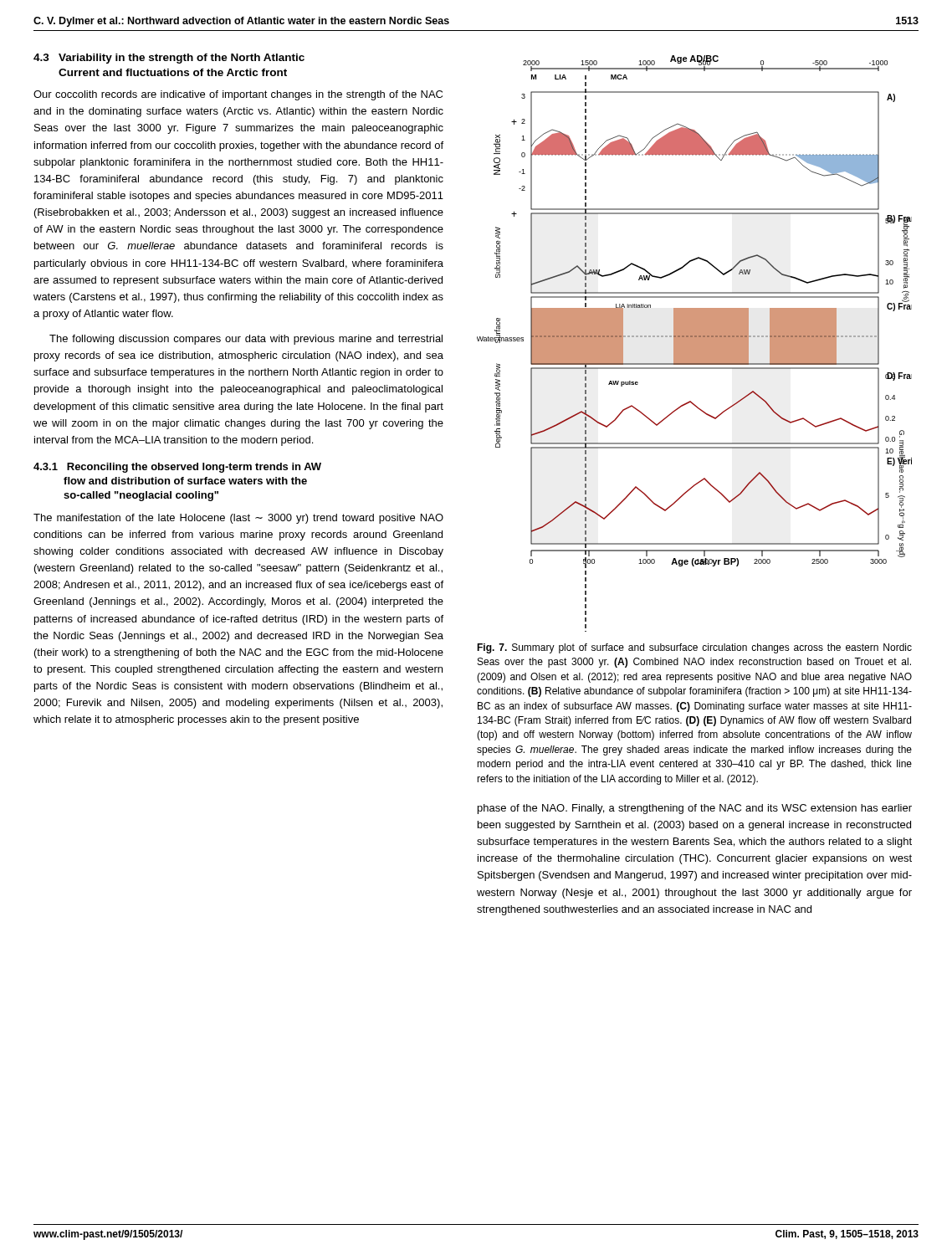Locate the text starting "The following discussion compares our"
Viewport: 952px width, 1255px height.
(238, 389)
